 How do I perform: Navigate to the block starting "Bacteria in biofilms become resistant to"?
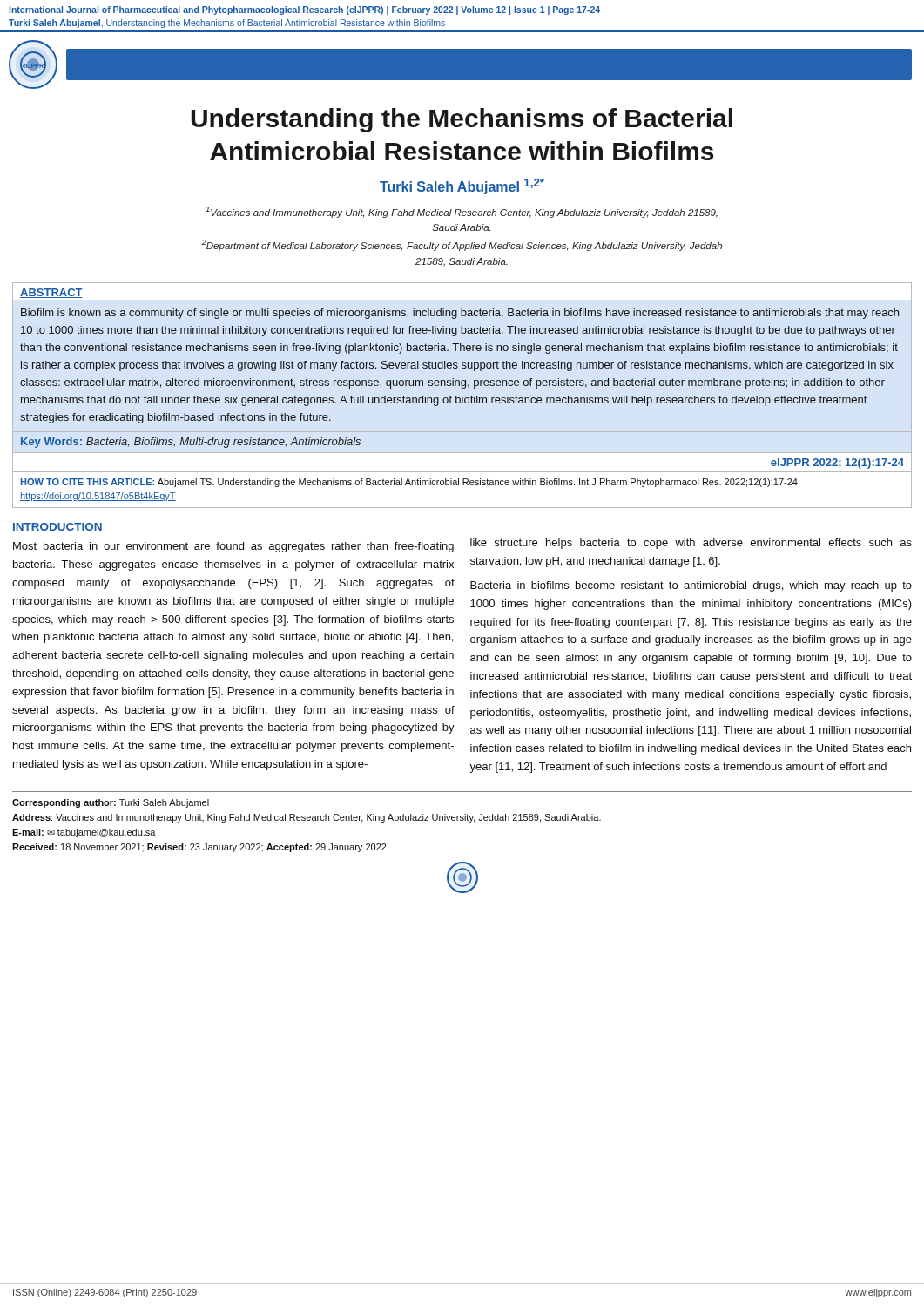pyautogui.click(x=691, y=676)
